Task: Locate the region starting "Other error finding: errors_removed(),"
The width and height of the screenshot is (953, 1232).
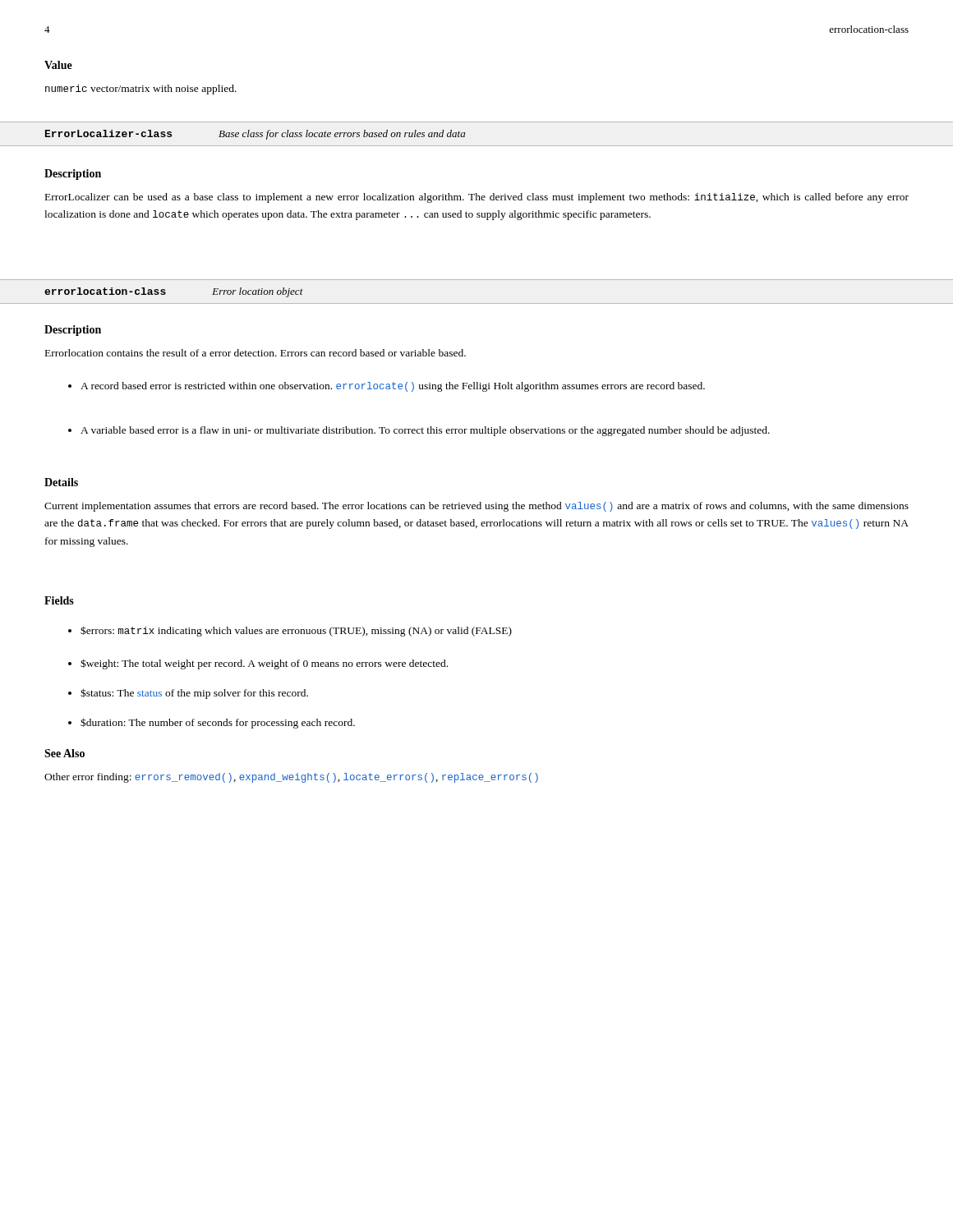Action: click(x=292, y=777)
